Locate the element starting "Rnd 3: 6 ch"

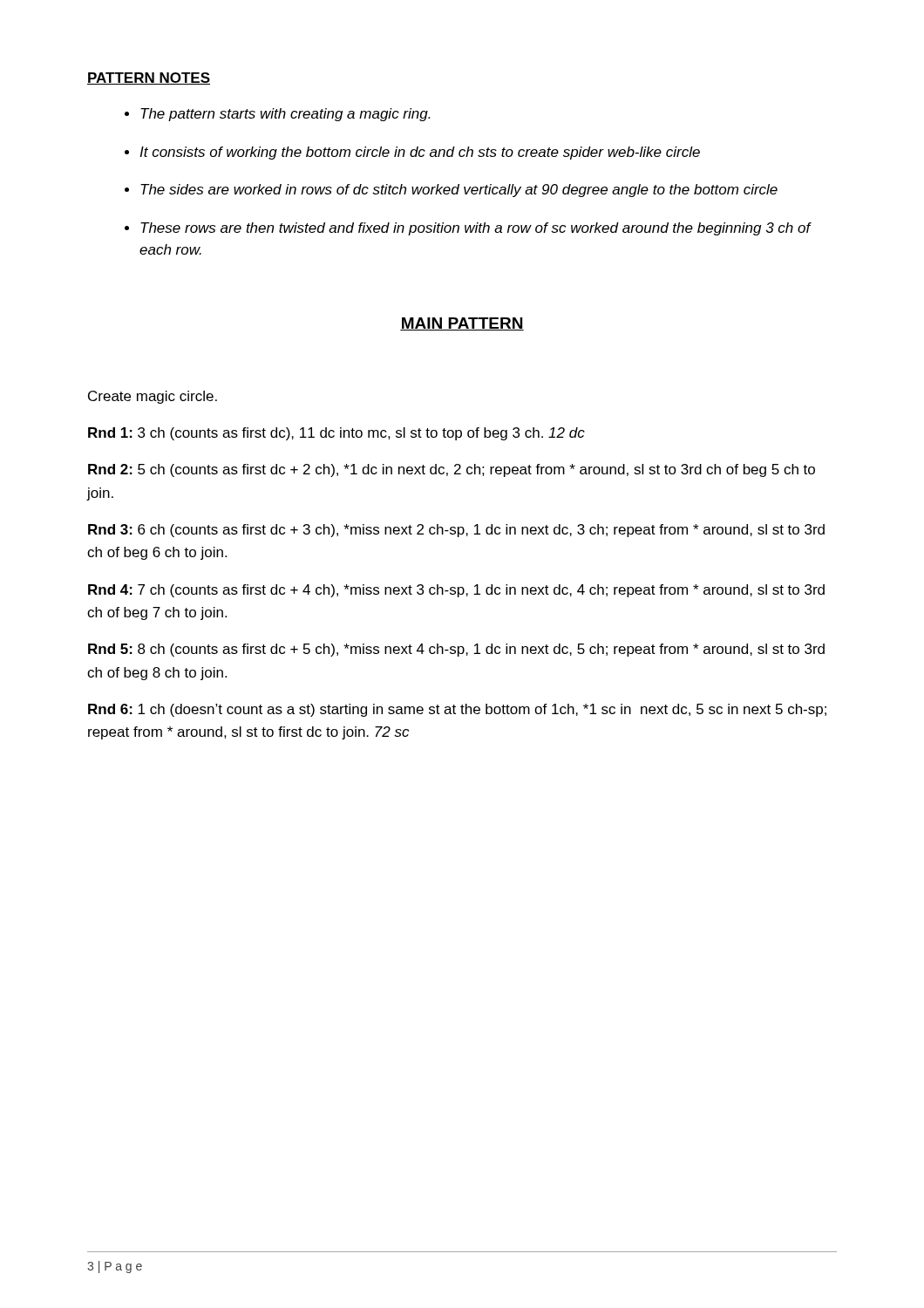coord(456,541)
